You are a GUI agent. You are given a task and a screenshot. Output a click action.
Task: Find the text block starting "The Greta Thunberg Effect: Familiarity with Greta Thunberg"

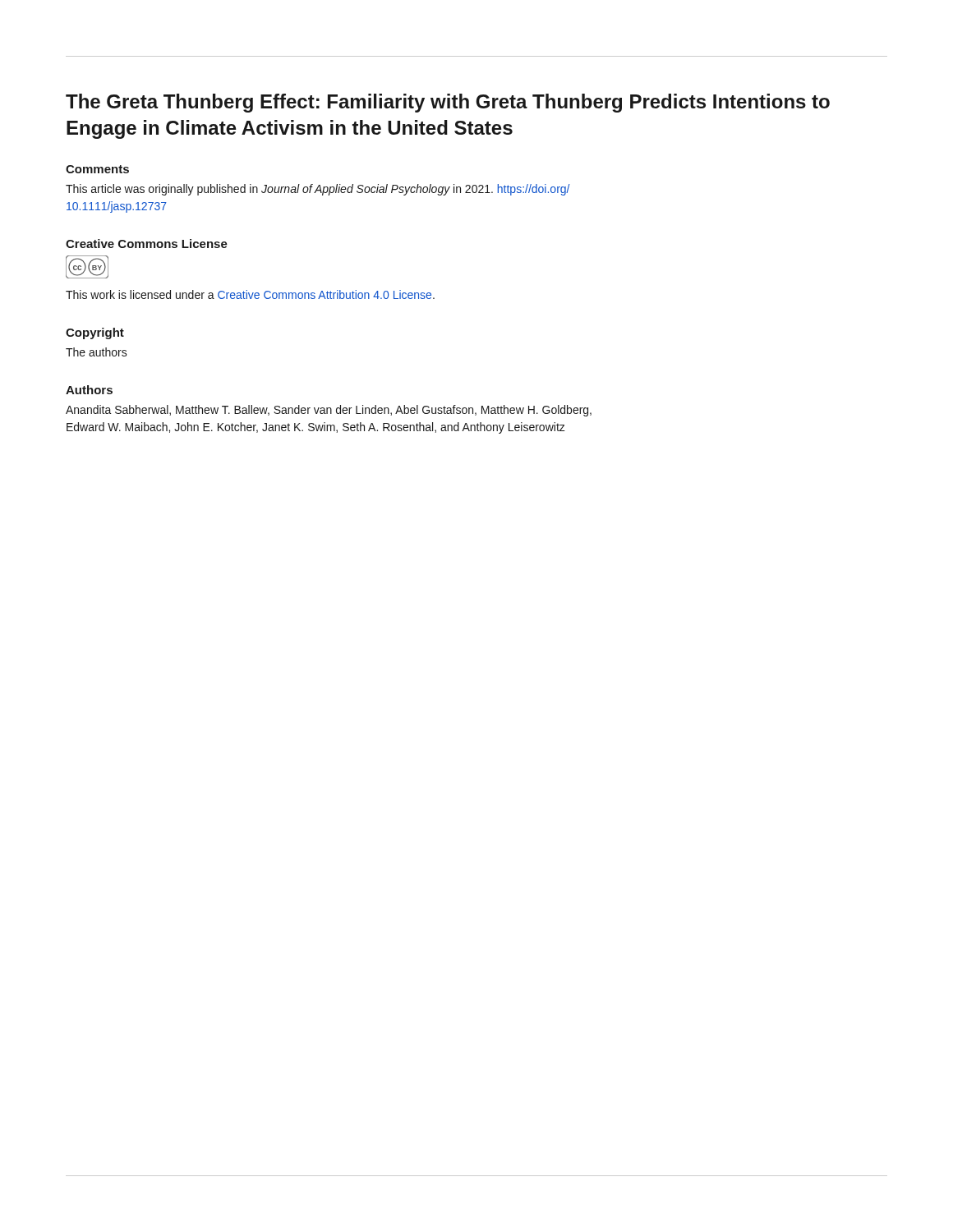[448, 115]
